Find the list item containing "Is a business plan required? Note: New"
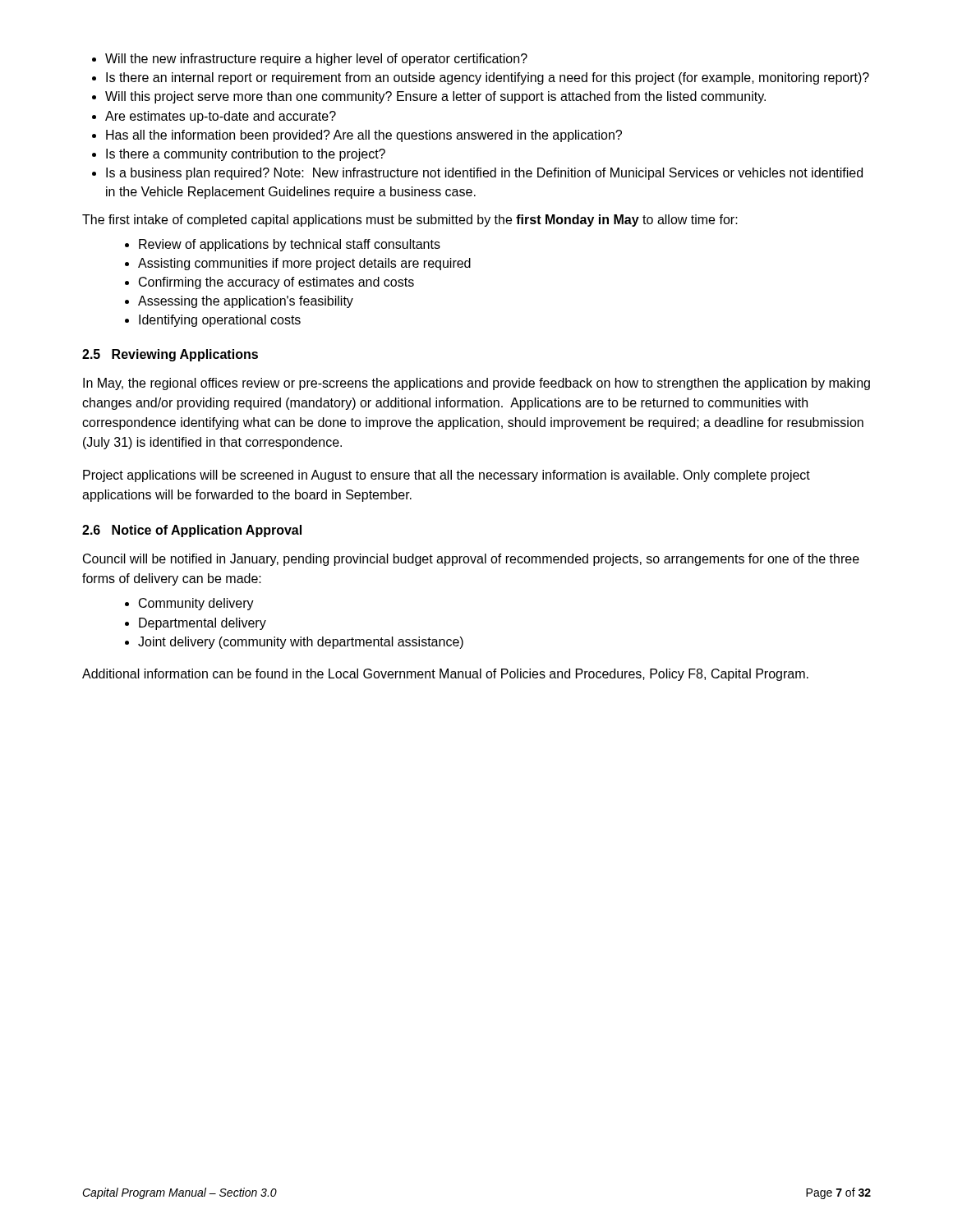This screenshot has width=953, height=1232. coord(476,183)
